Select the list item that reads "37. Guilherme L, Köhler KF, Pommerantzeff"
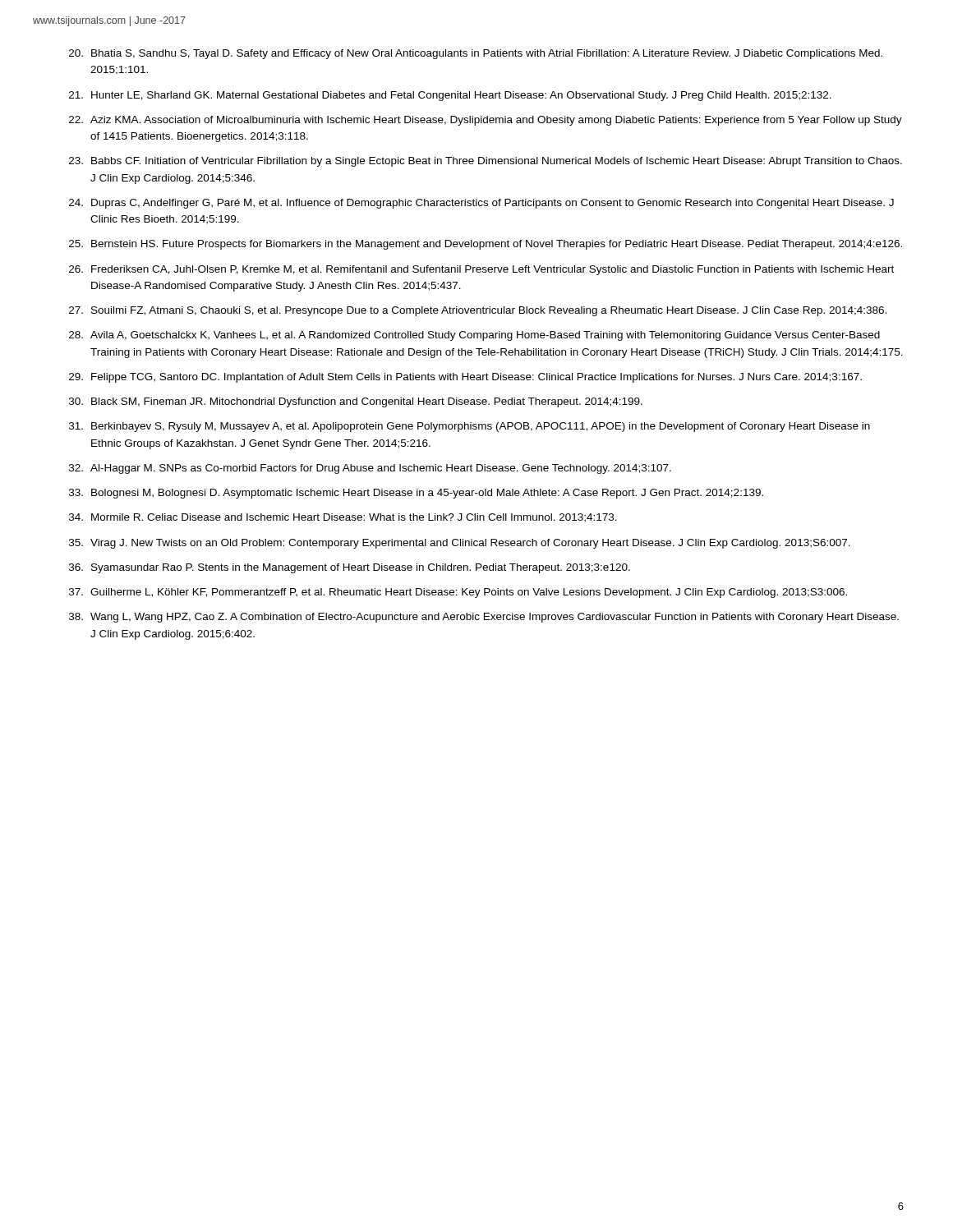The image size is (953, 1232). point(476,592)
